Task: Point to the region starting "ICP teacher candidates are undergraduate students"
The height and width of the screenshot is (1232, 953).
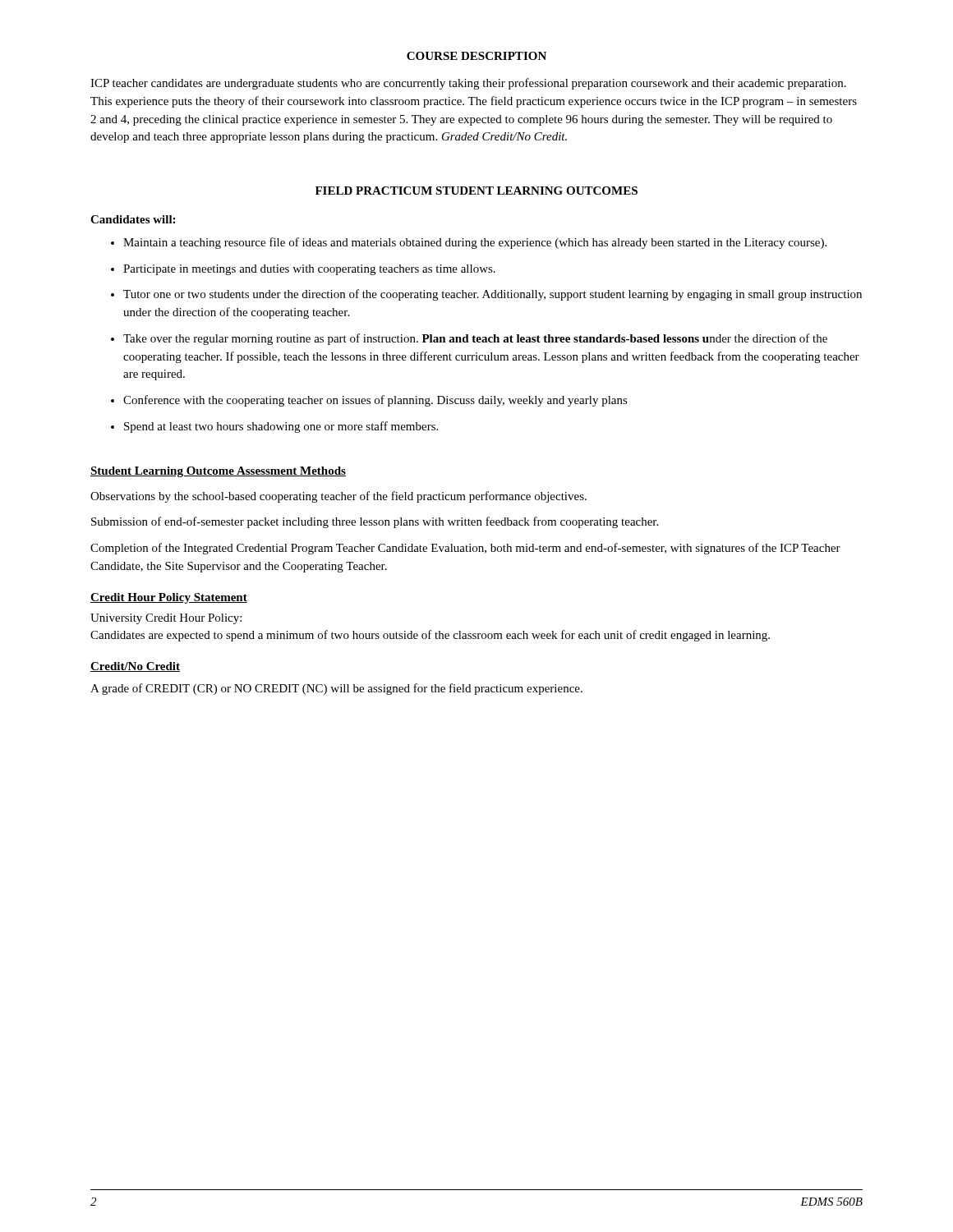Action: (474, 110)
